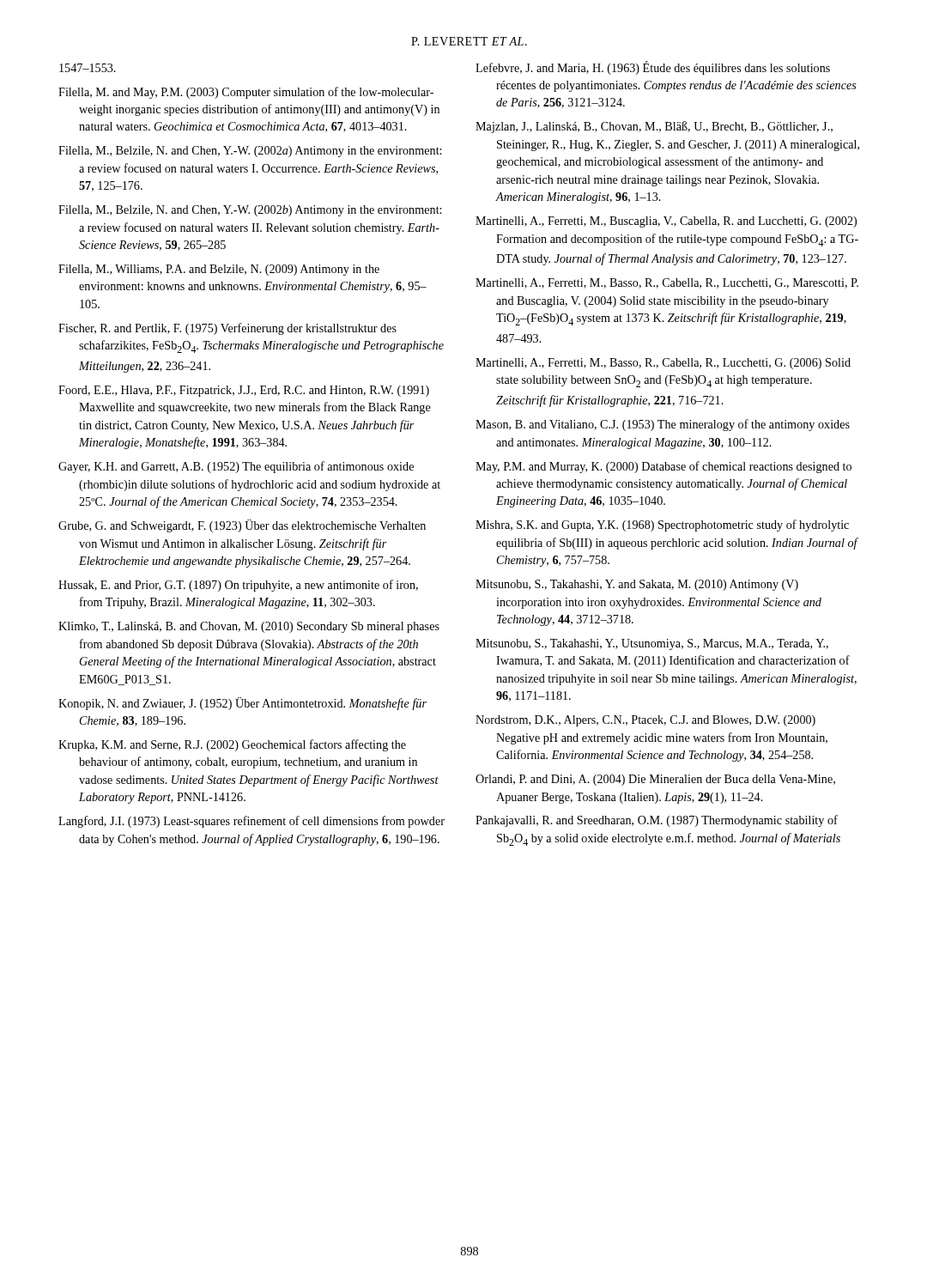Viewport: 939px width, 1288px height.
Task: Find the list item that says "Langford, J.I. (1973) Least-squares refinement of cell"
Action: pos(251,830)
